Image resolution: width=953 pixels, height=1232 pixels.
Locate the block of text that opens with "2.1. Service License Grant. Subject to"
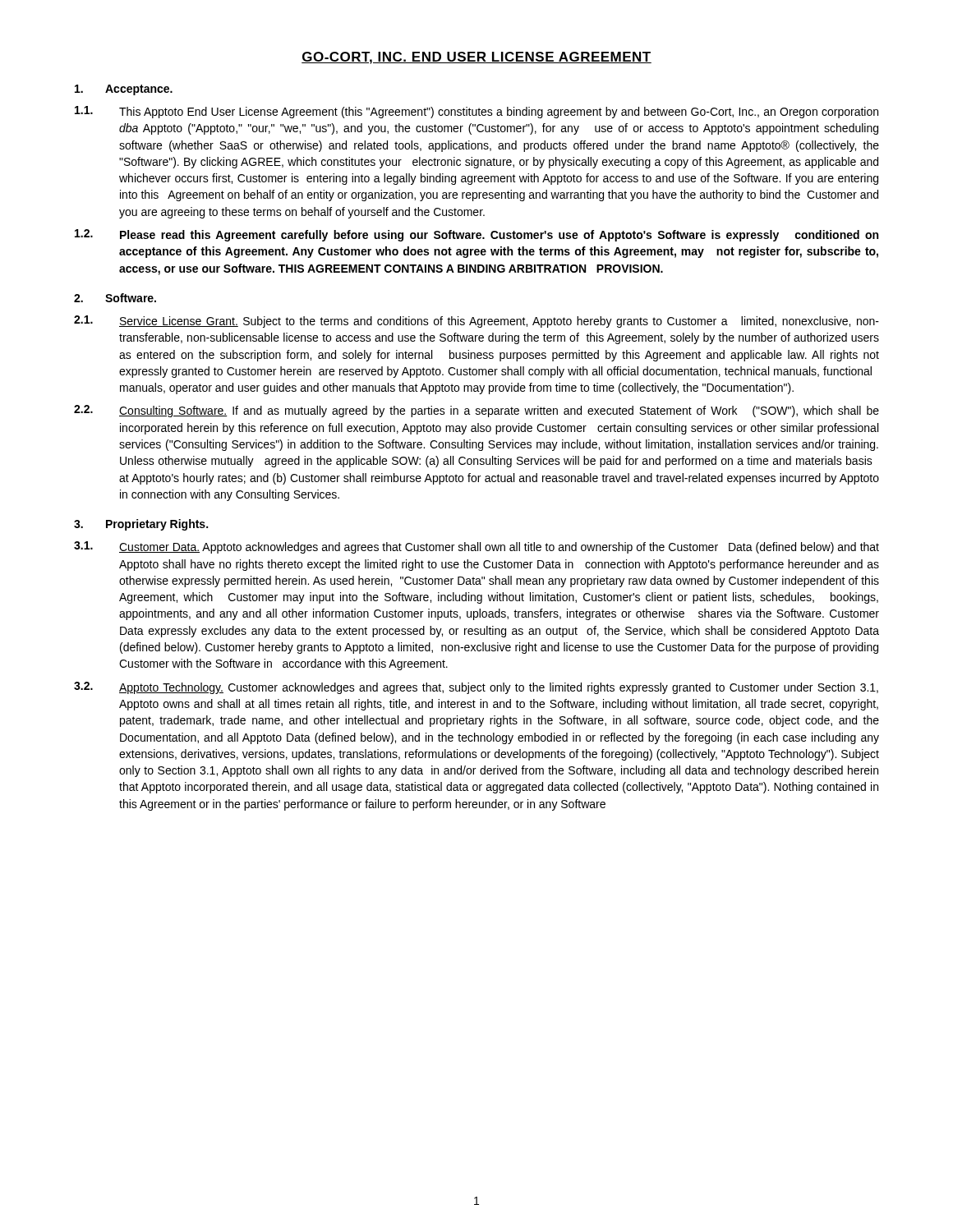(x=476, y=355)
